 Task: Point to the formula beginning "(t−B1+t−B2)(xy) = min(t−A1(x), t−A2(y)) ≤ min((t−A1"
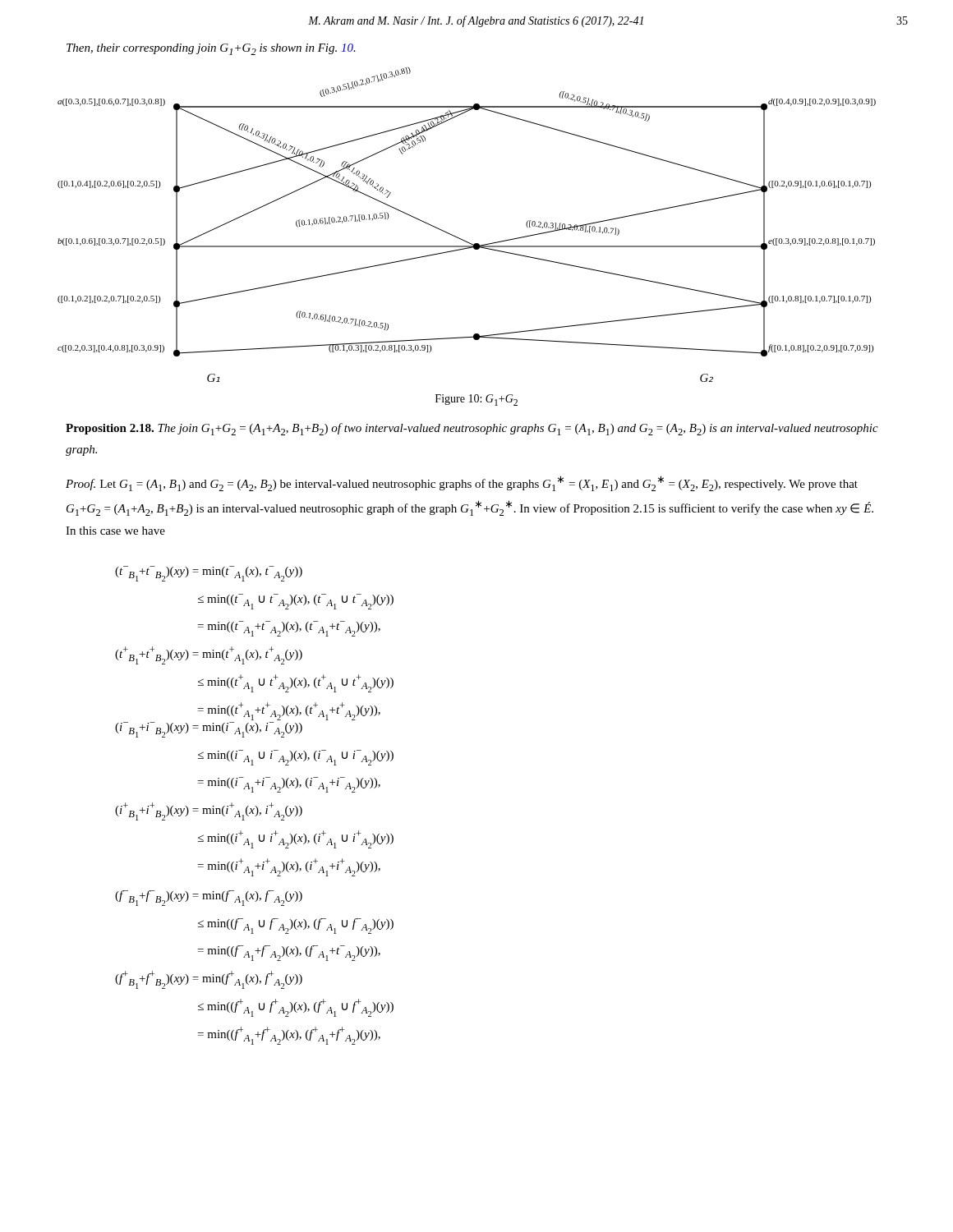(x=209, y=574)
